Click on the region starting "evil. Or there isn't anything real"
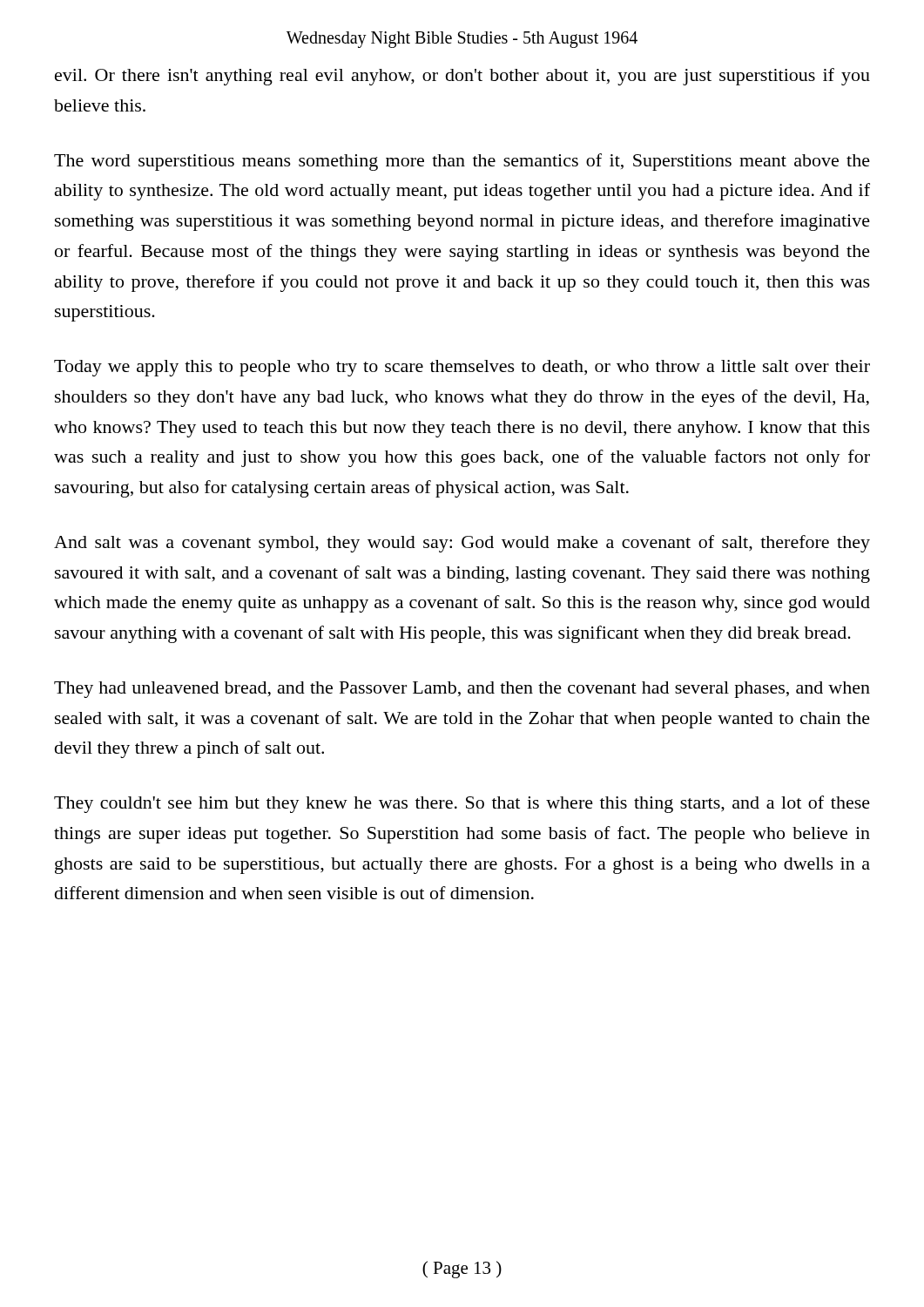The image size is (924, 1307). tap(462, 90)
